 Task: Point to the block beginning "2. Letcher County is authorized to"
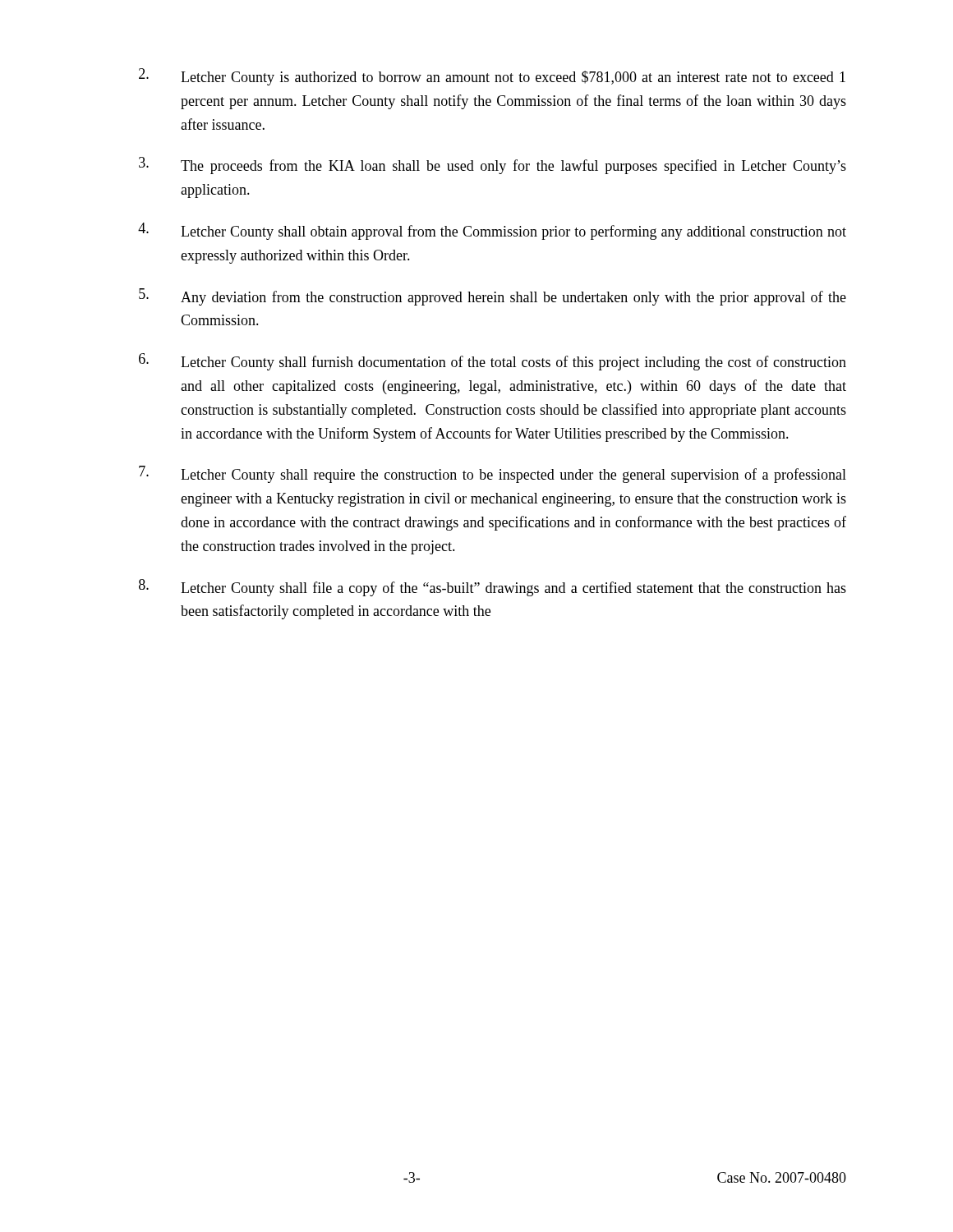476,101
